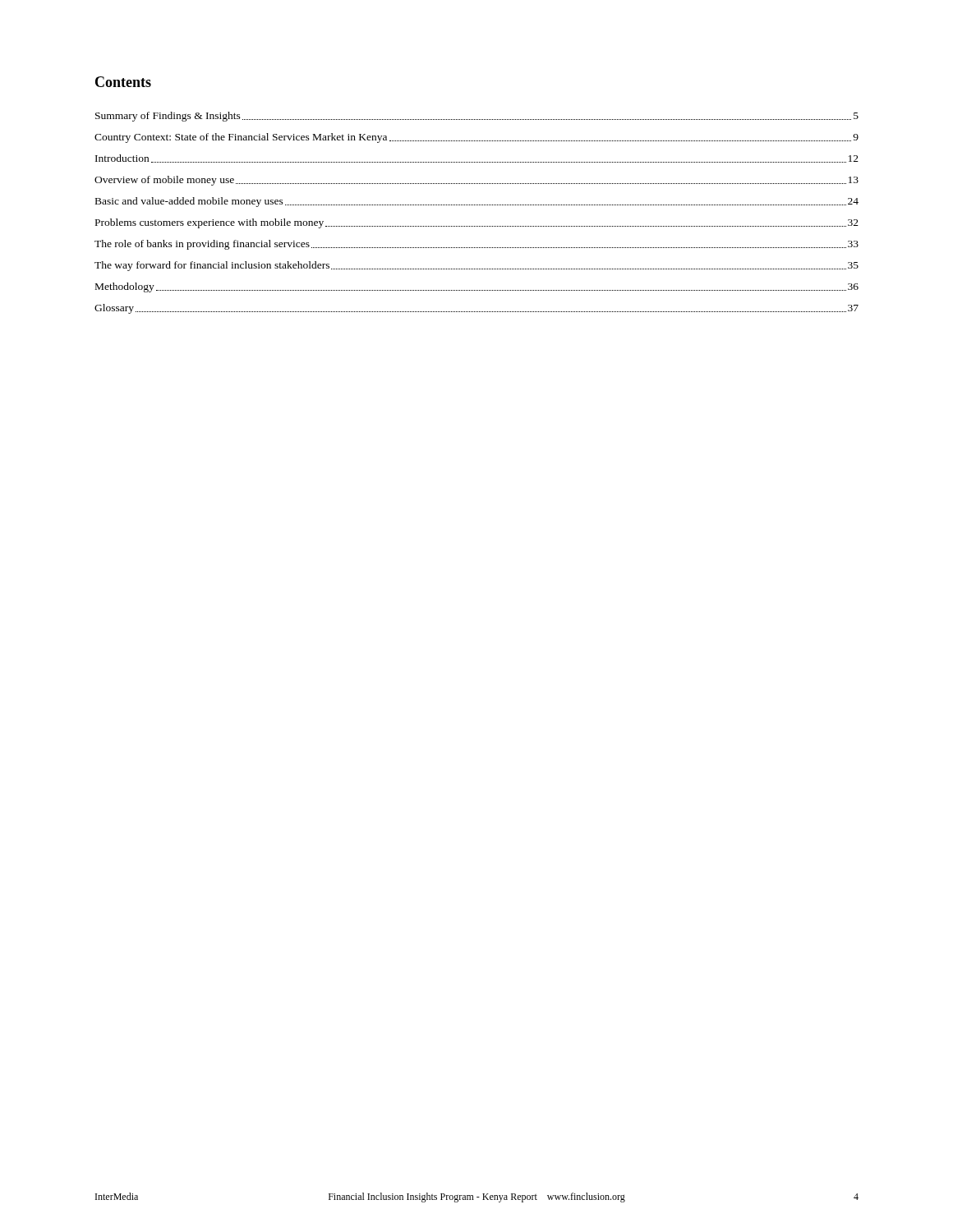Locate the list item containing "Country Context: State of the Financial Services"

tap(476, 137)
